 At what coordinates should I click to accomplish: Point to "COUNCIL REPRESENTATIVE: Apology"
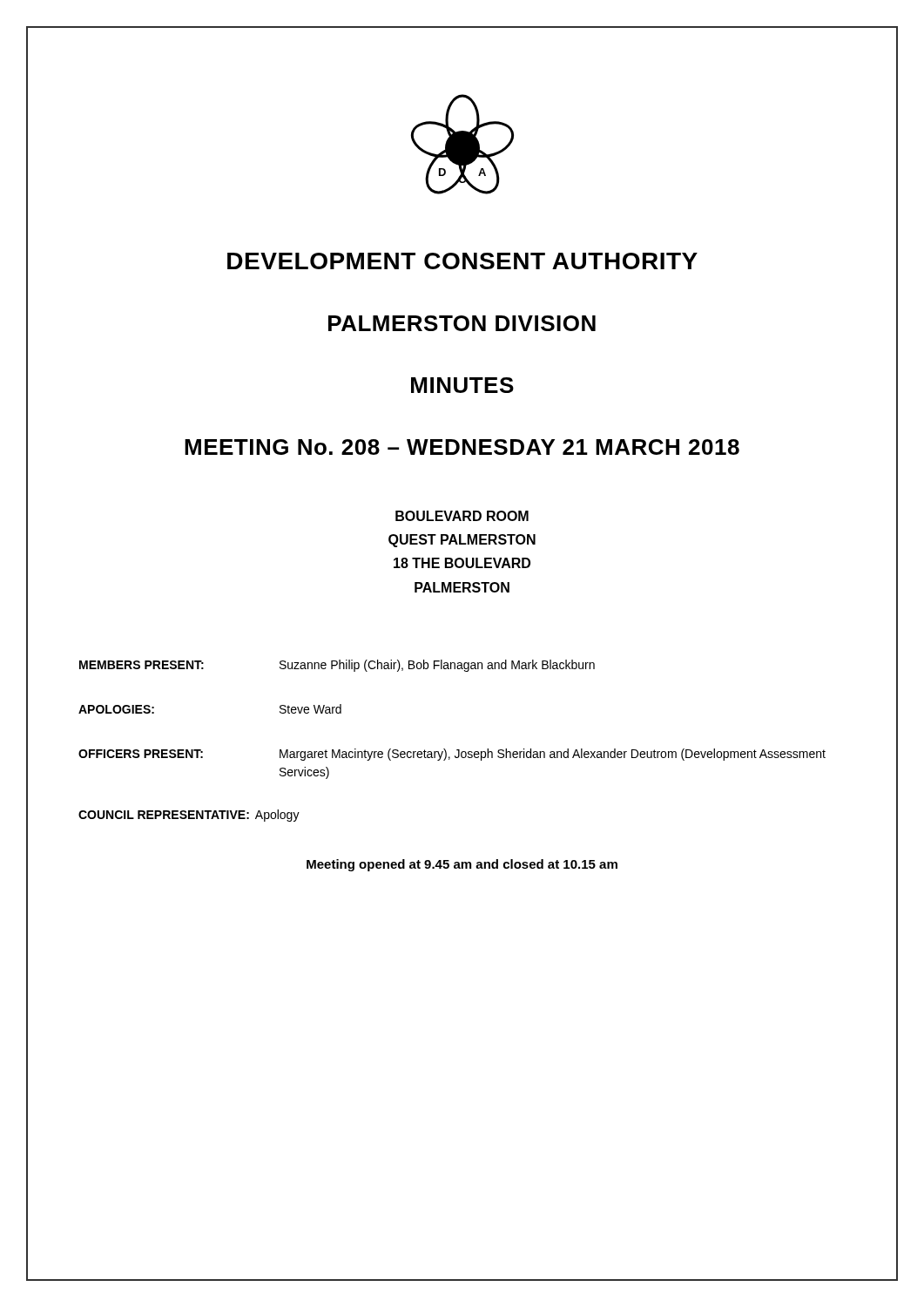point(189,814)
